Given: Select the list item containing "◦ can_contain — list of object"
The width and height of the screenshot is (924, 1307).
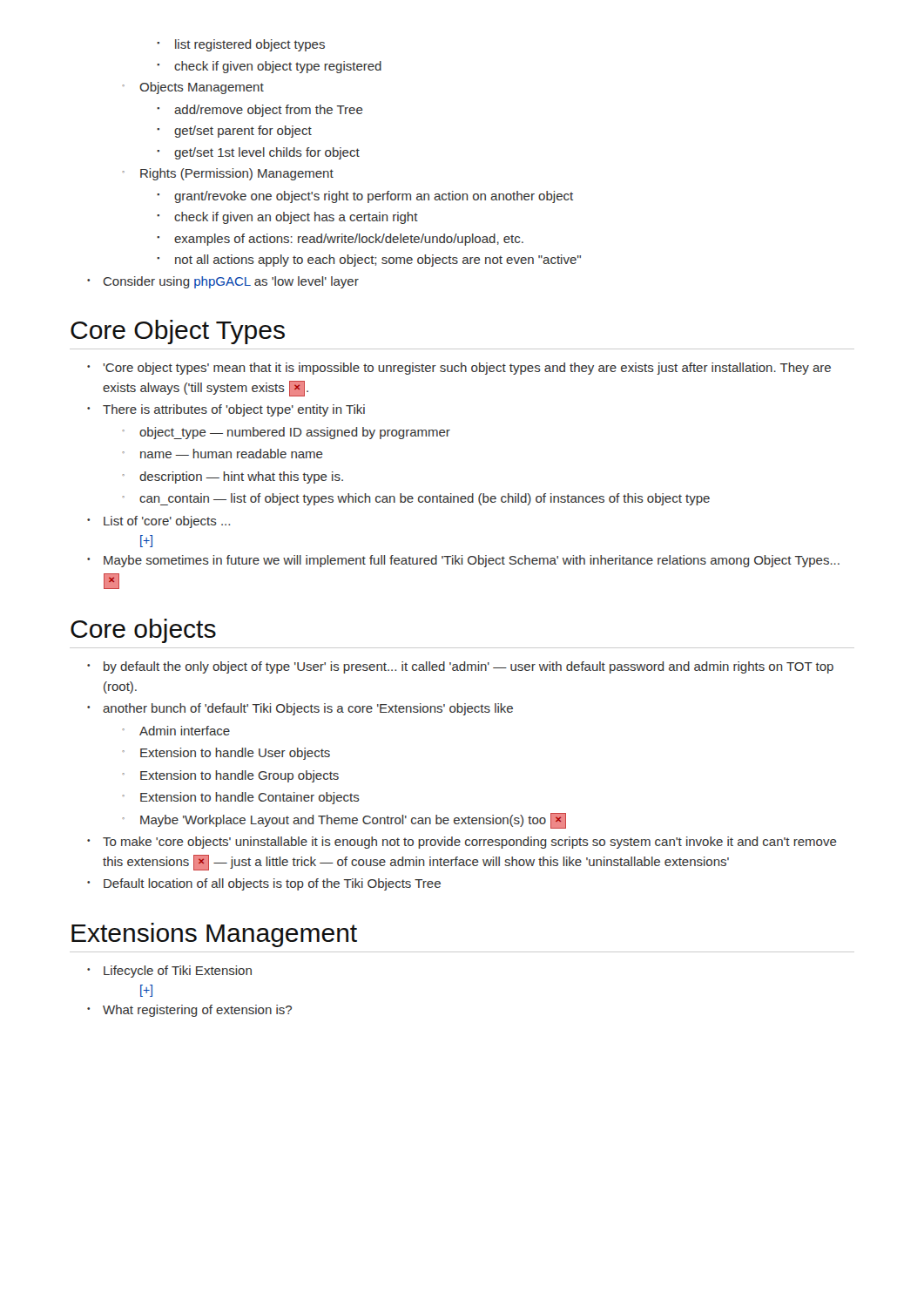Looking at the screenshot, I should click(x=488, y=499).
